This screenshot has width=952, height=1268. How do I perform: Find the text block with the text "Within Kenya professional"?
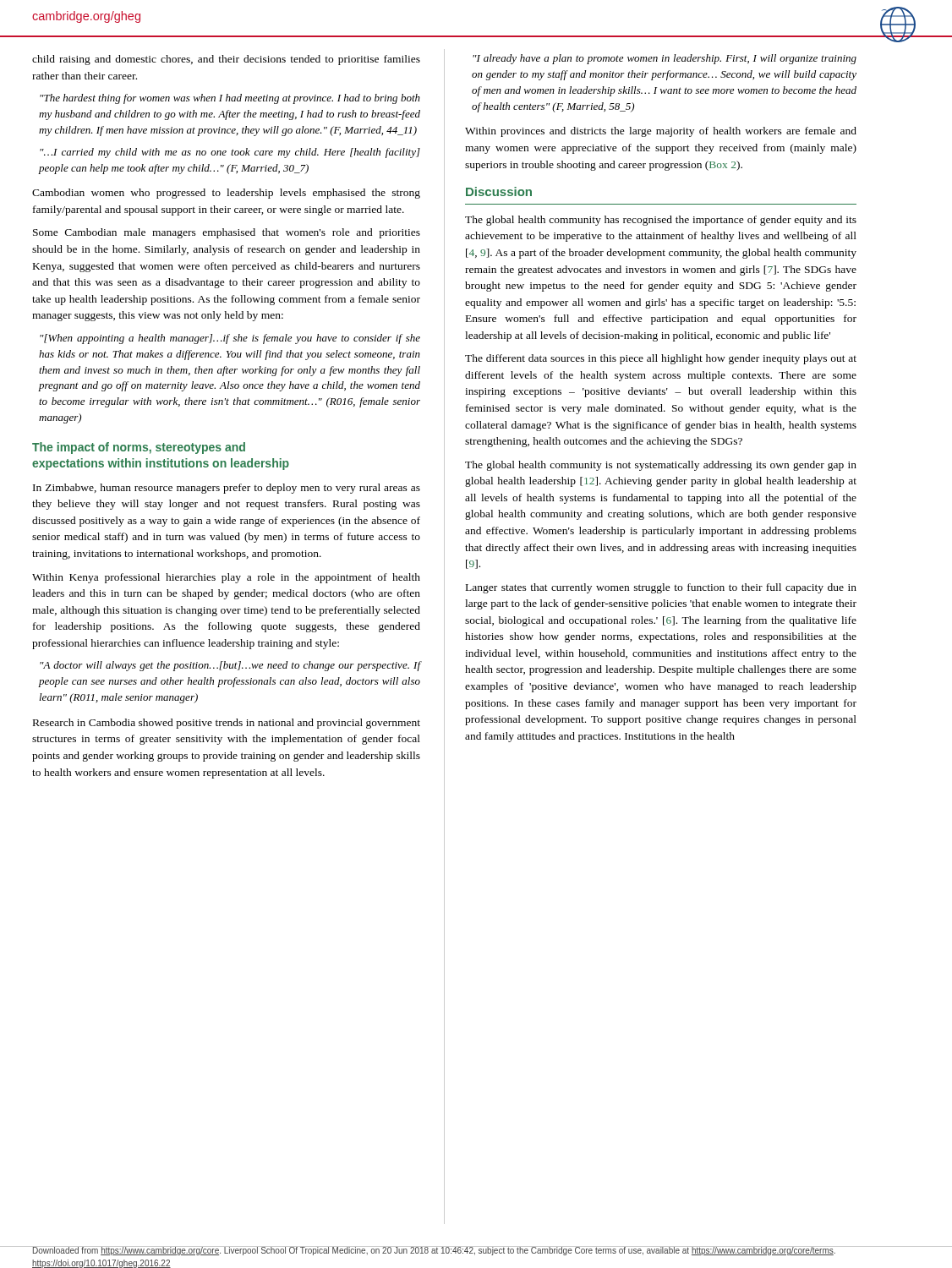226,610
